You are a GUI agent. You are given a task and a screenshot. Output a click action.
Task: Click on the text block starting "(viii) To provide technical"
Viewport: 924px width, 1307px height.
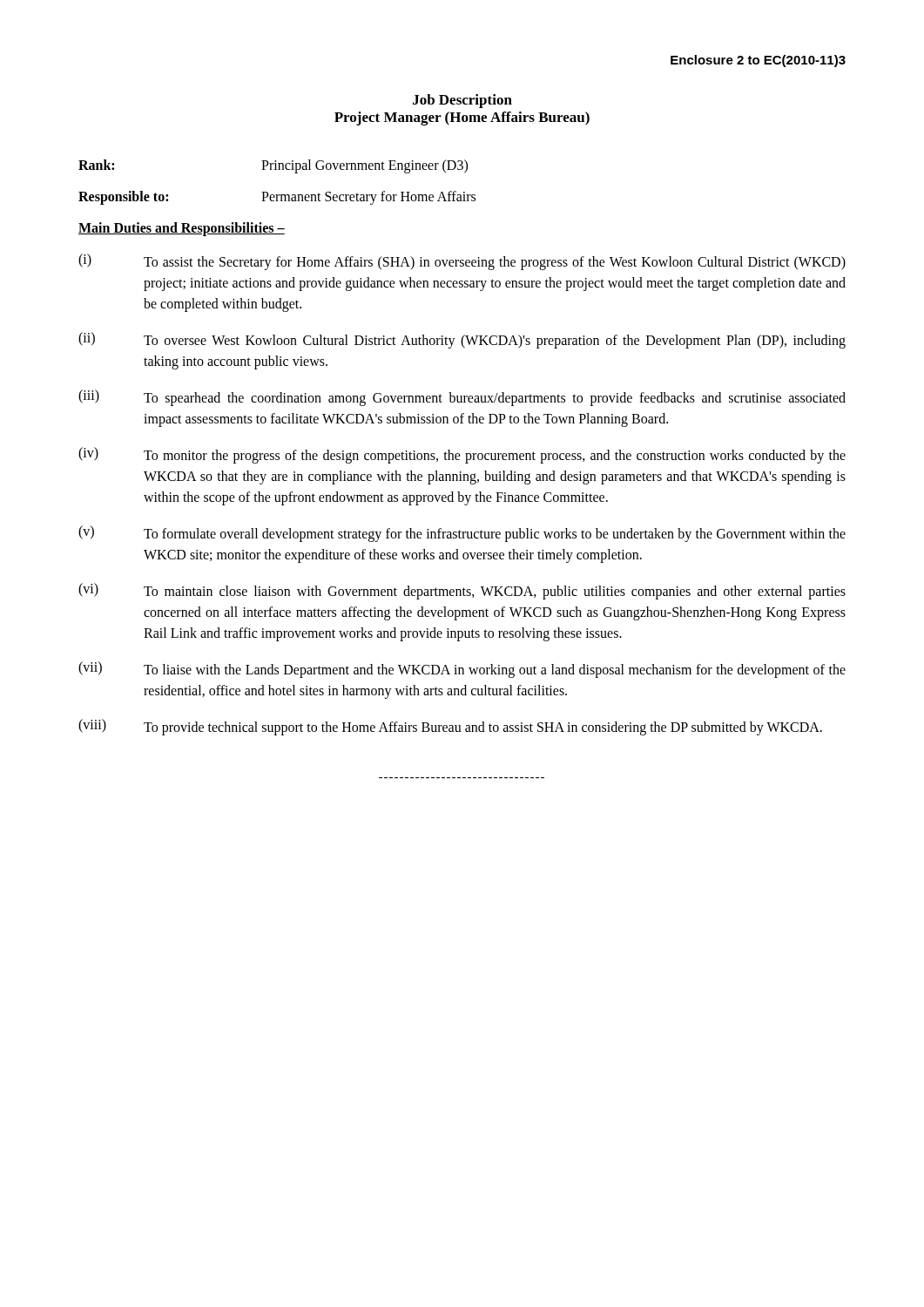coord(451,728)
